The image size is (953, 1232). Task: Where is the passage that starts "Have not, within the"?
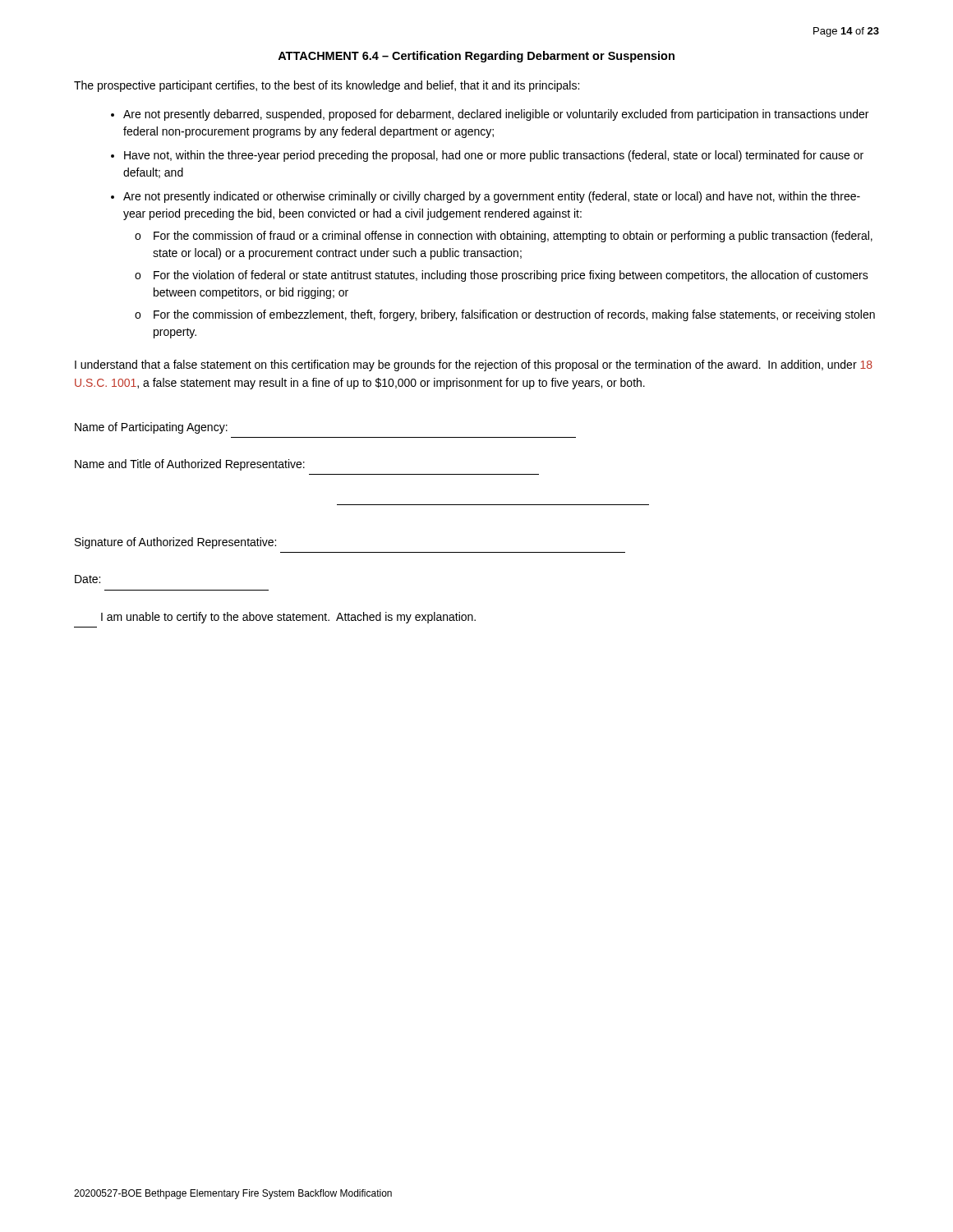pos(493,164)
